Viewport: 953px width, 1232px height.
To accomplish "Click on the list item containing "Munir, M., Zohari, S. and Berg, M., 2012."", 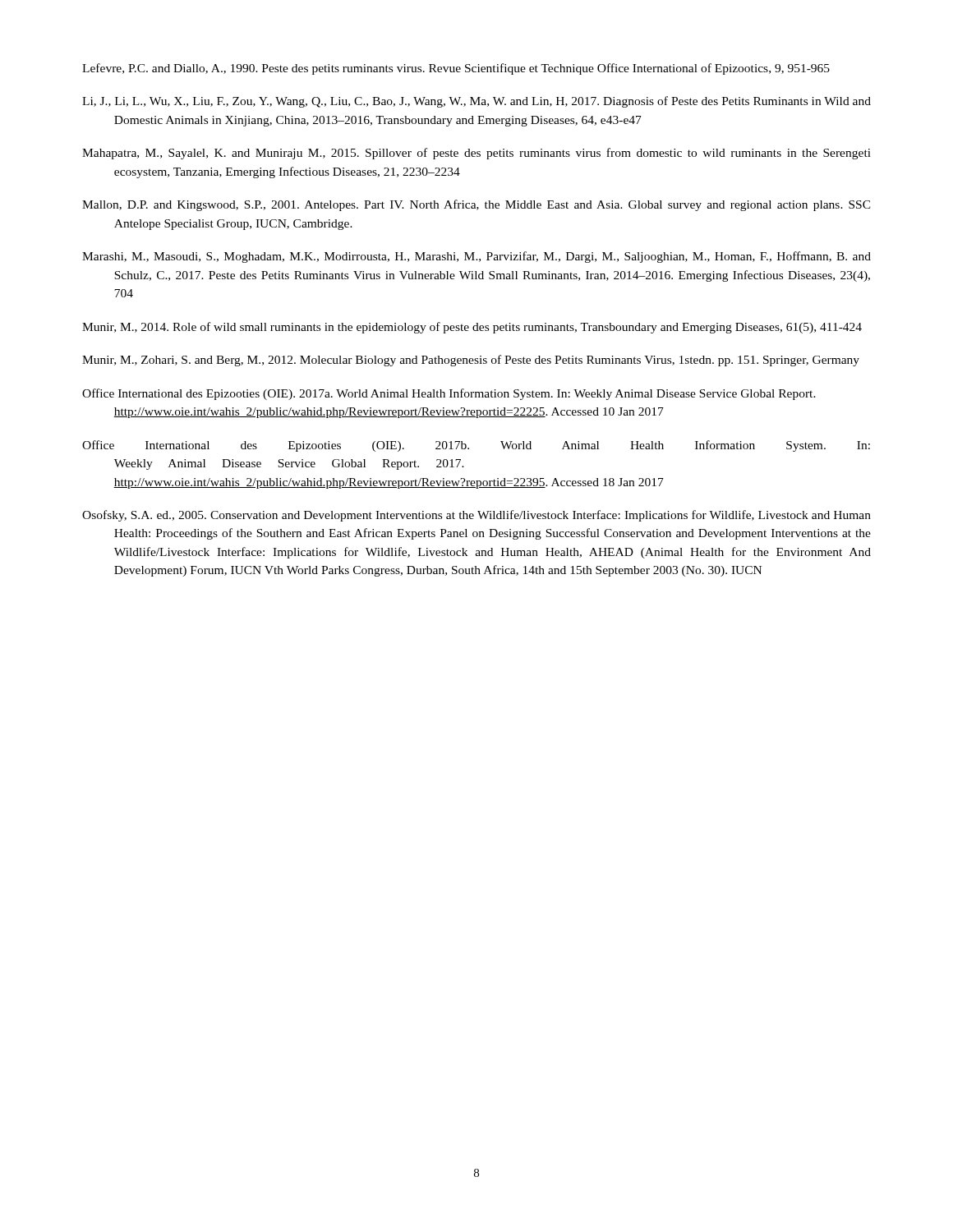I will coord(471,359).
